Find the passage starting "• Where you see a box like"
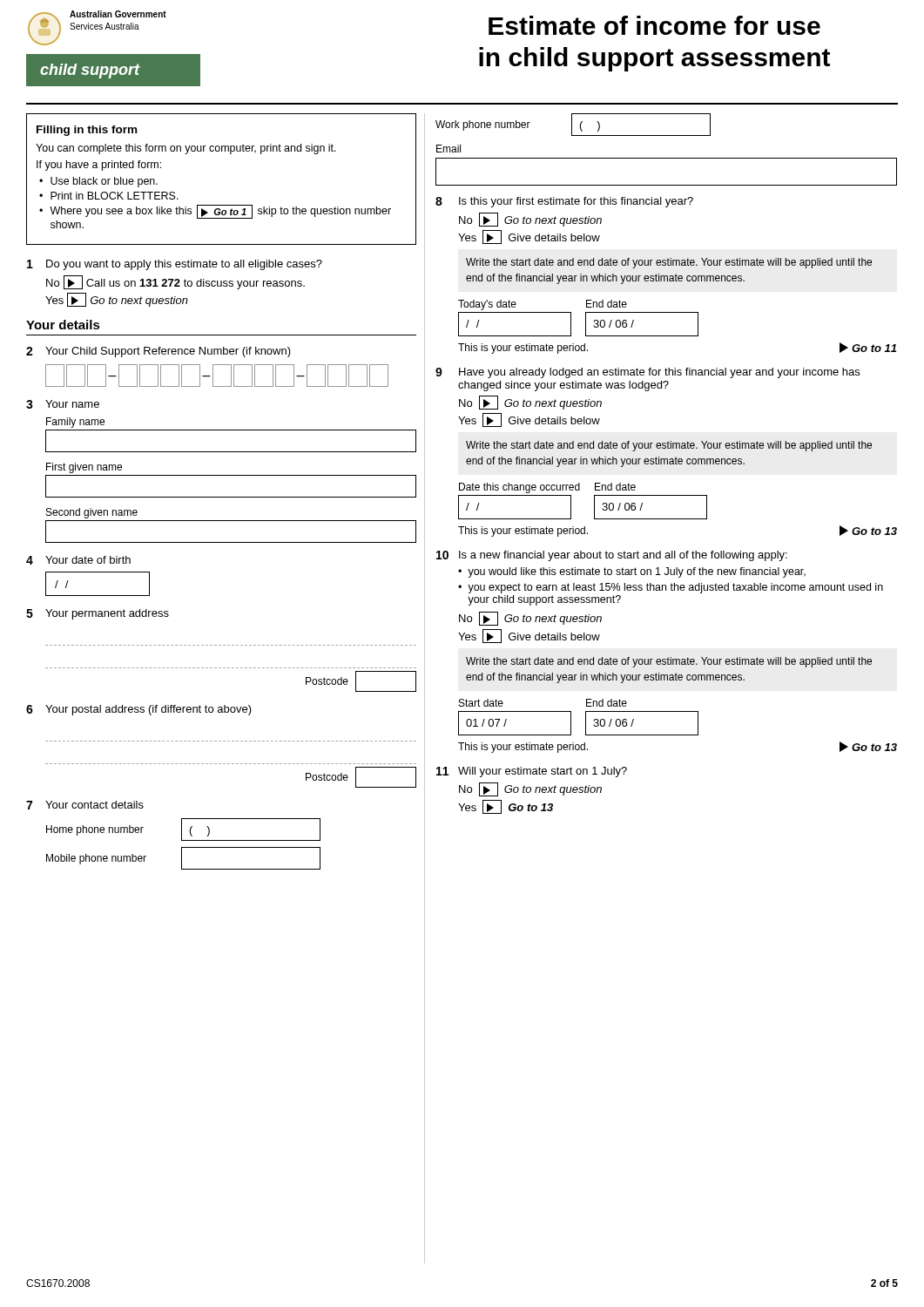This screenshot has width=924, height=1307. (x=223, y=218)
